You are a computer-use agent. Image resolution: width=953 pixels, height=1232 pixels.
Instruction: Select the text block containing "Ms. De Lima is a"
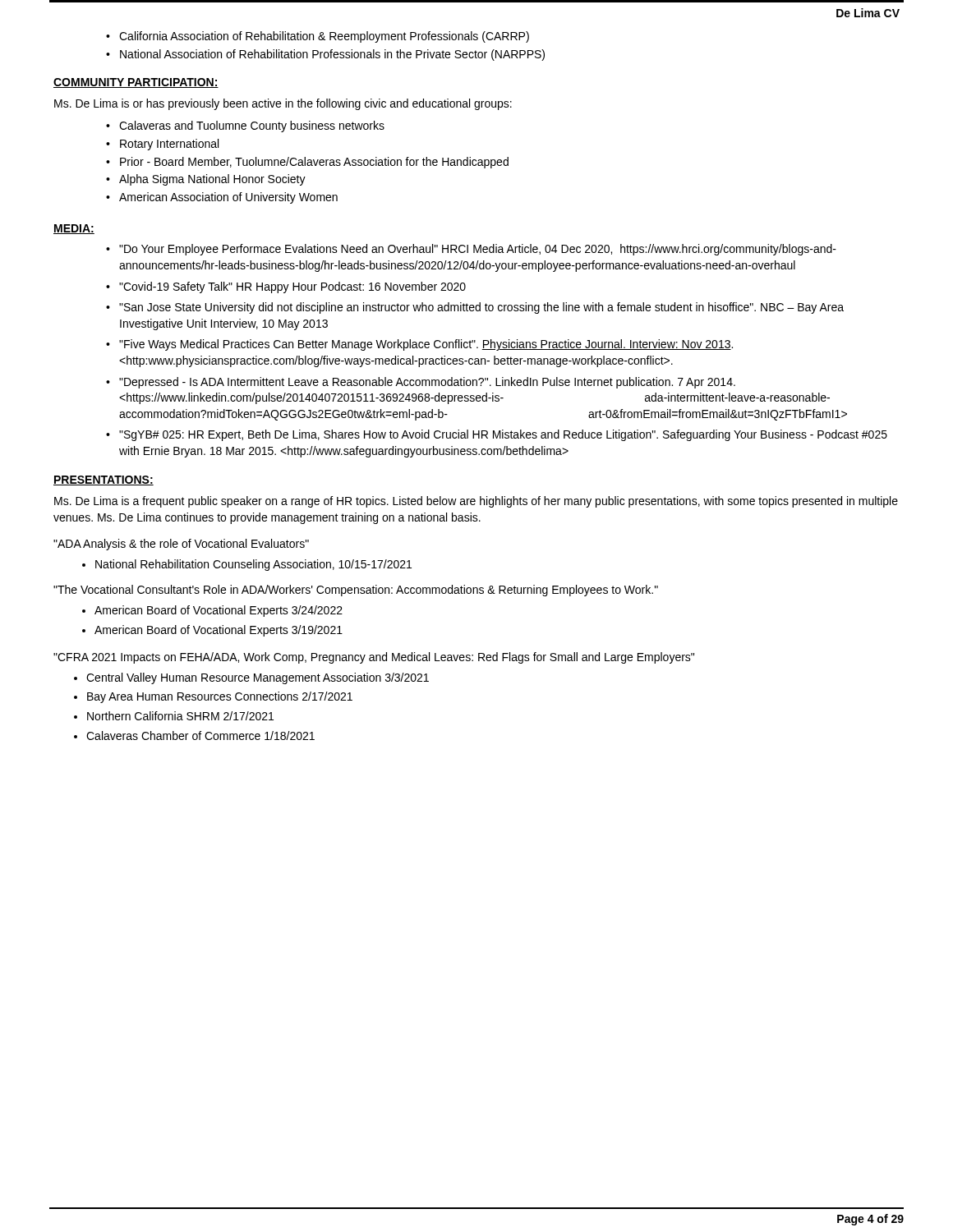[476, 509]
